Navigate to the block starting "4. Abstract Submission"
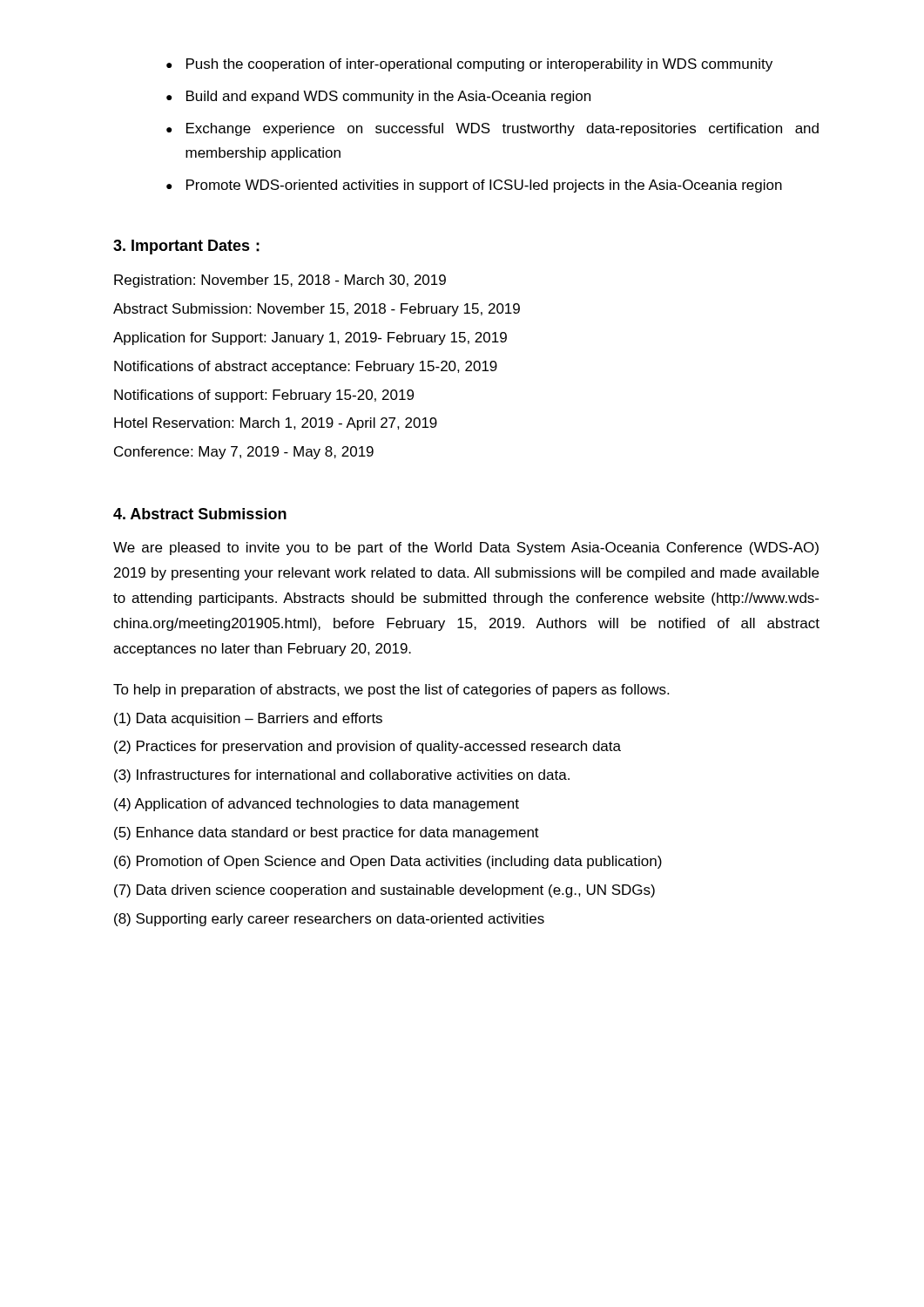The width and height of the screenshot is (924, 1307). pos(200,514)
